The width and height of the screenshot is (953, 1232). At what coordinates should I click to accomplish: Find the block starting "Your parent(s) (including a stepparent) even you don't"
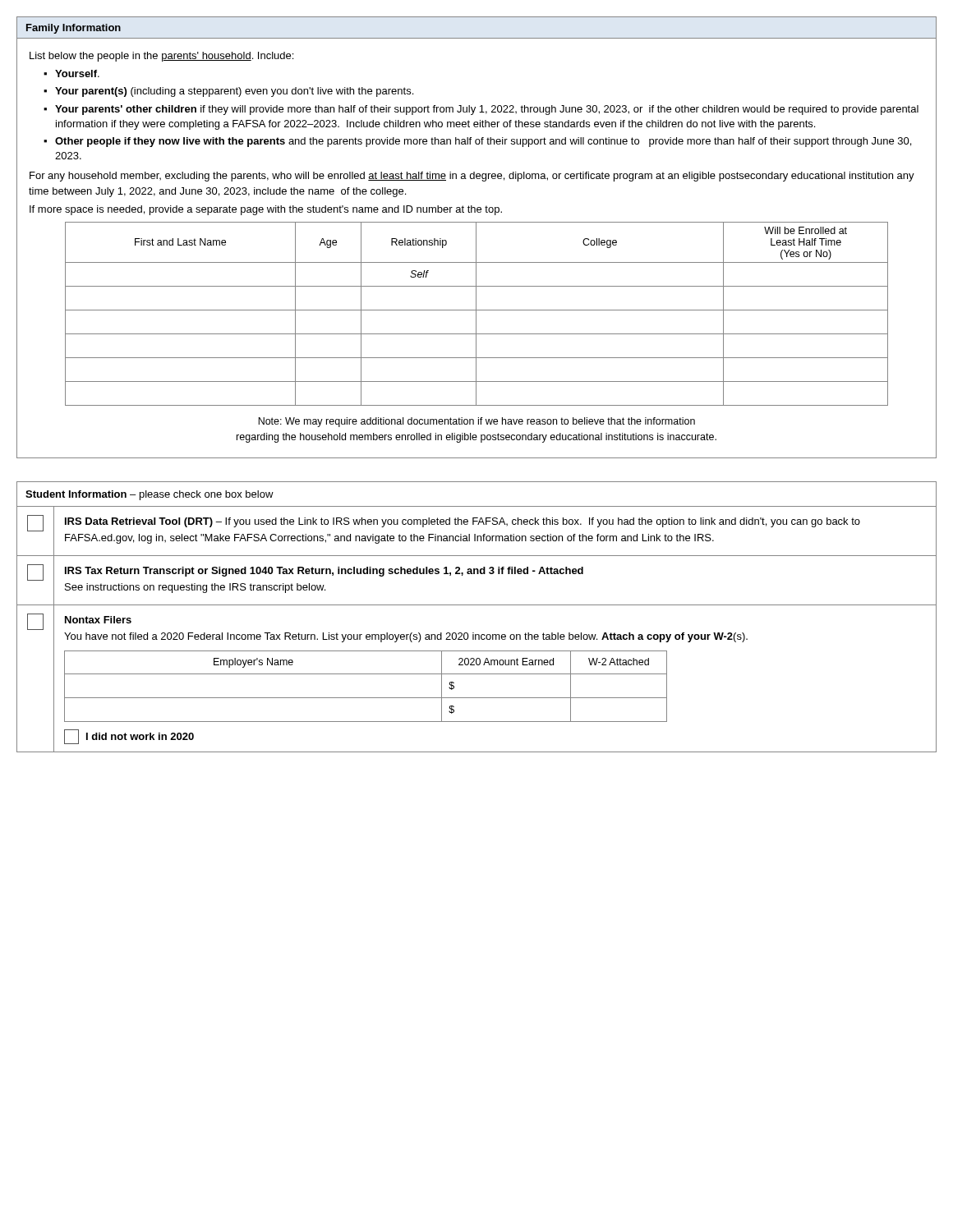235,91
